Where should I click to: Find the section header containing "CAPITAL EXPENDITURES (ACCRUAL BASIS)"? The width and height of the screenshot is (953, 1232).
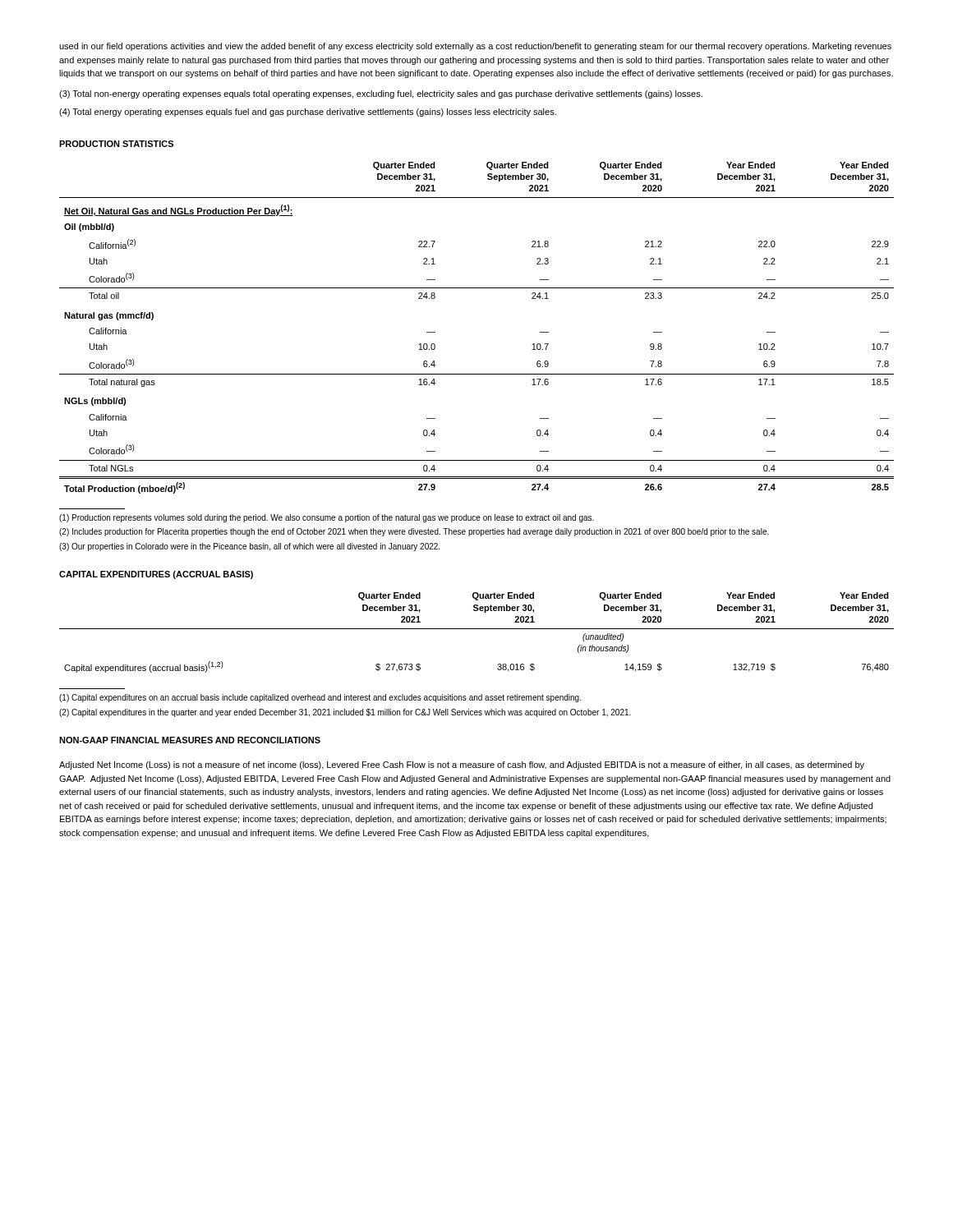(x=156, y=574)
